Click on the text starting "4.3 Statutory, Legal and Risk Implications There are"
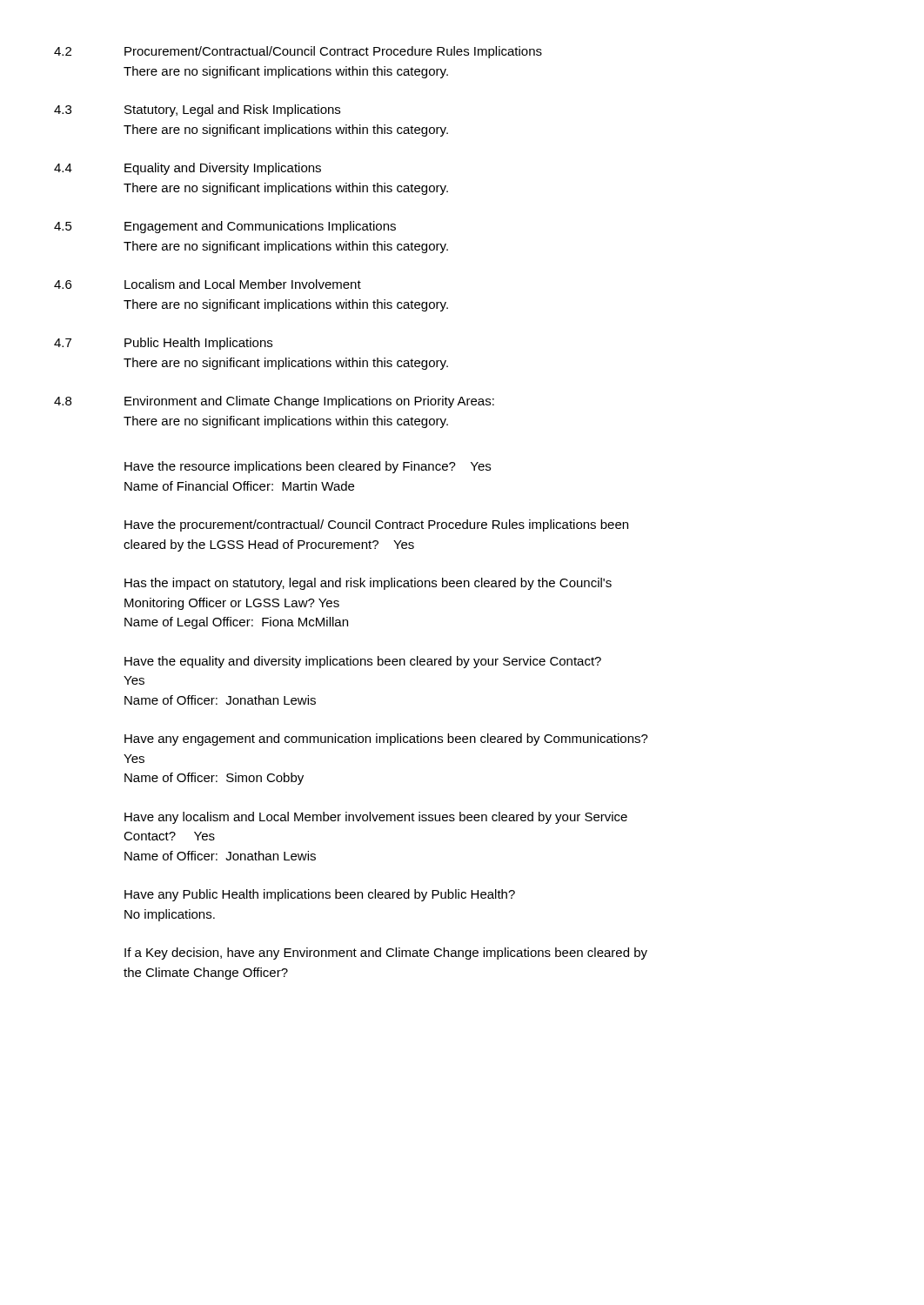Screen dimensions: 1305x924 click(x=197, y=110)
